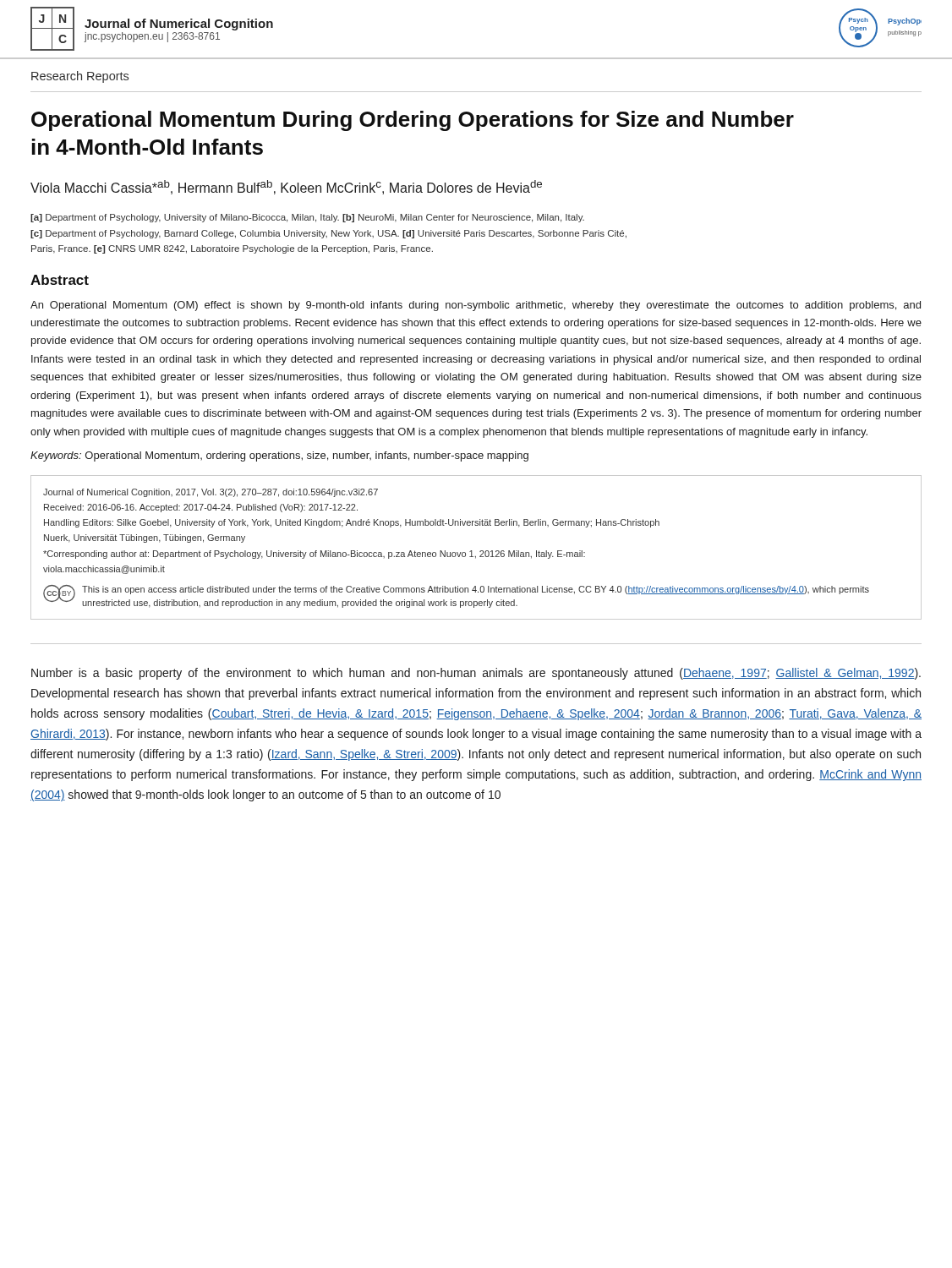Point to the text starting "Viola Macchi Cassia*ab, Hermann Bulfab,"

click(x=287, y=187)
